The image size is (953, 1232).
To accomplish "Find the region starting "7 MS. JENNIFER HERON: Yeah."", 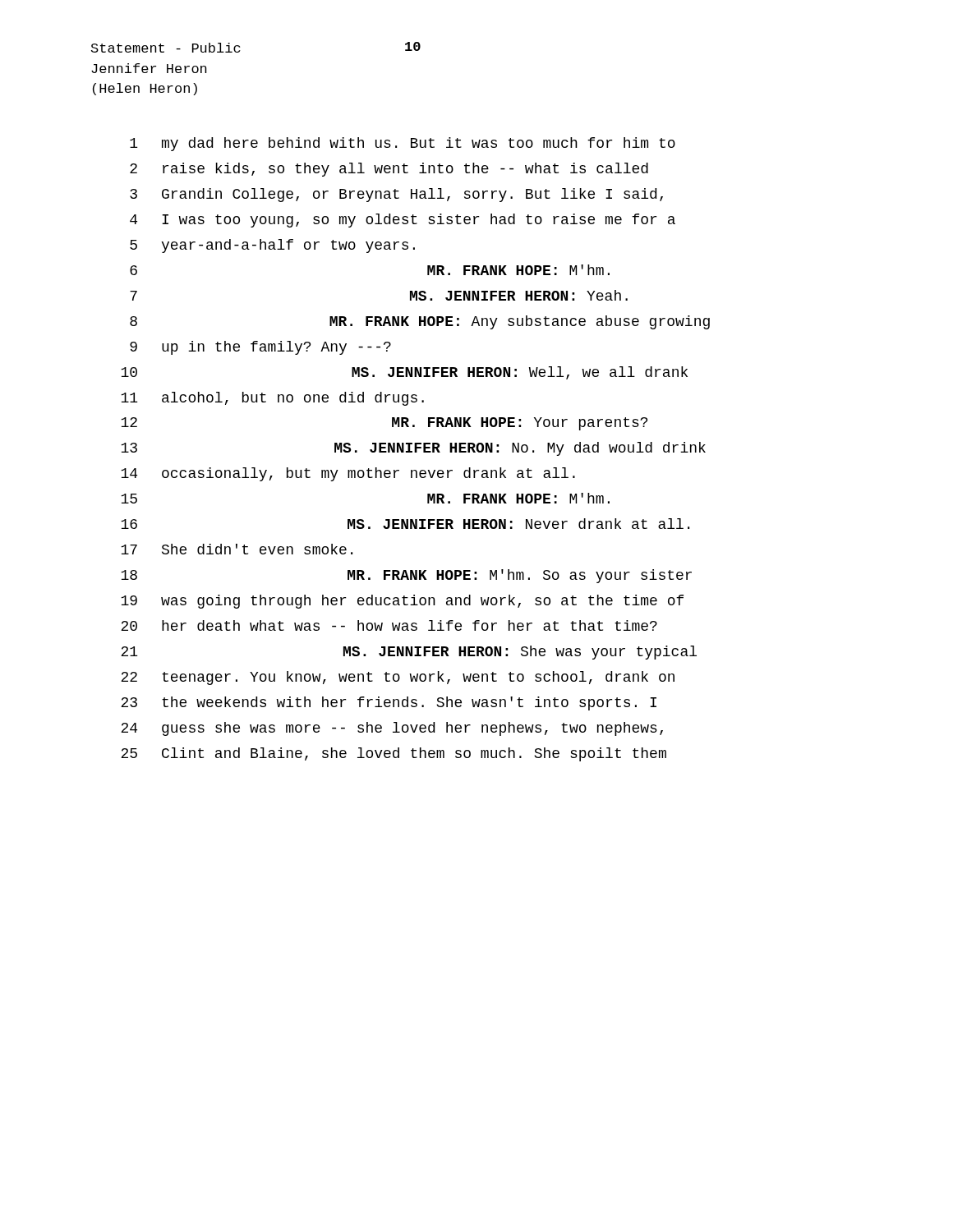I will pos(485,297).
